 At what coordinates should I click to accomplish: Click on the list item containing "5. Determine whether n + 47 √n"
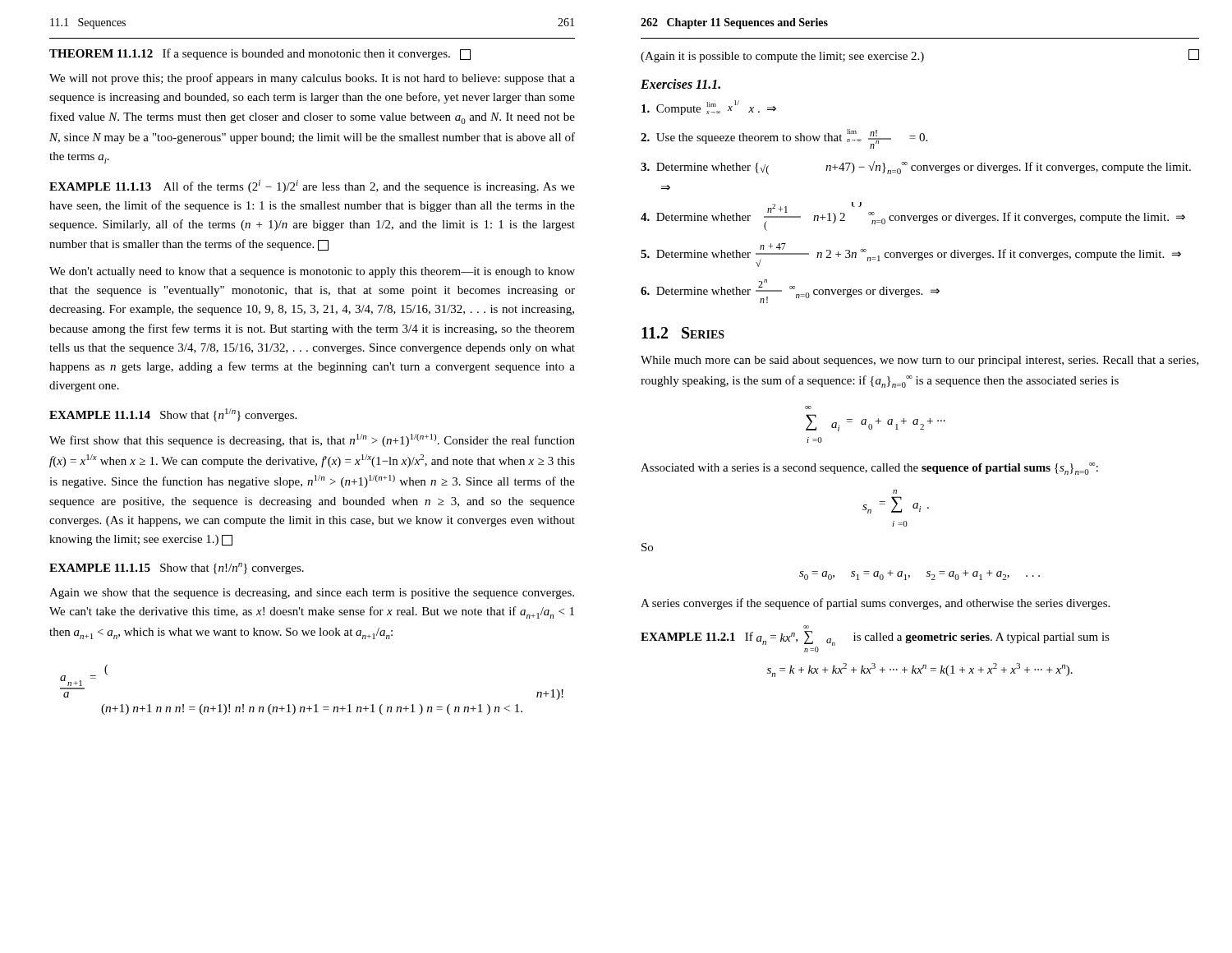911,255
